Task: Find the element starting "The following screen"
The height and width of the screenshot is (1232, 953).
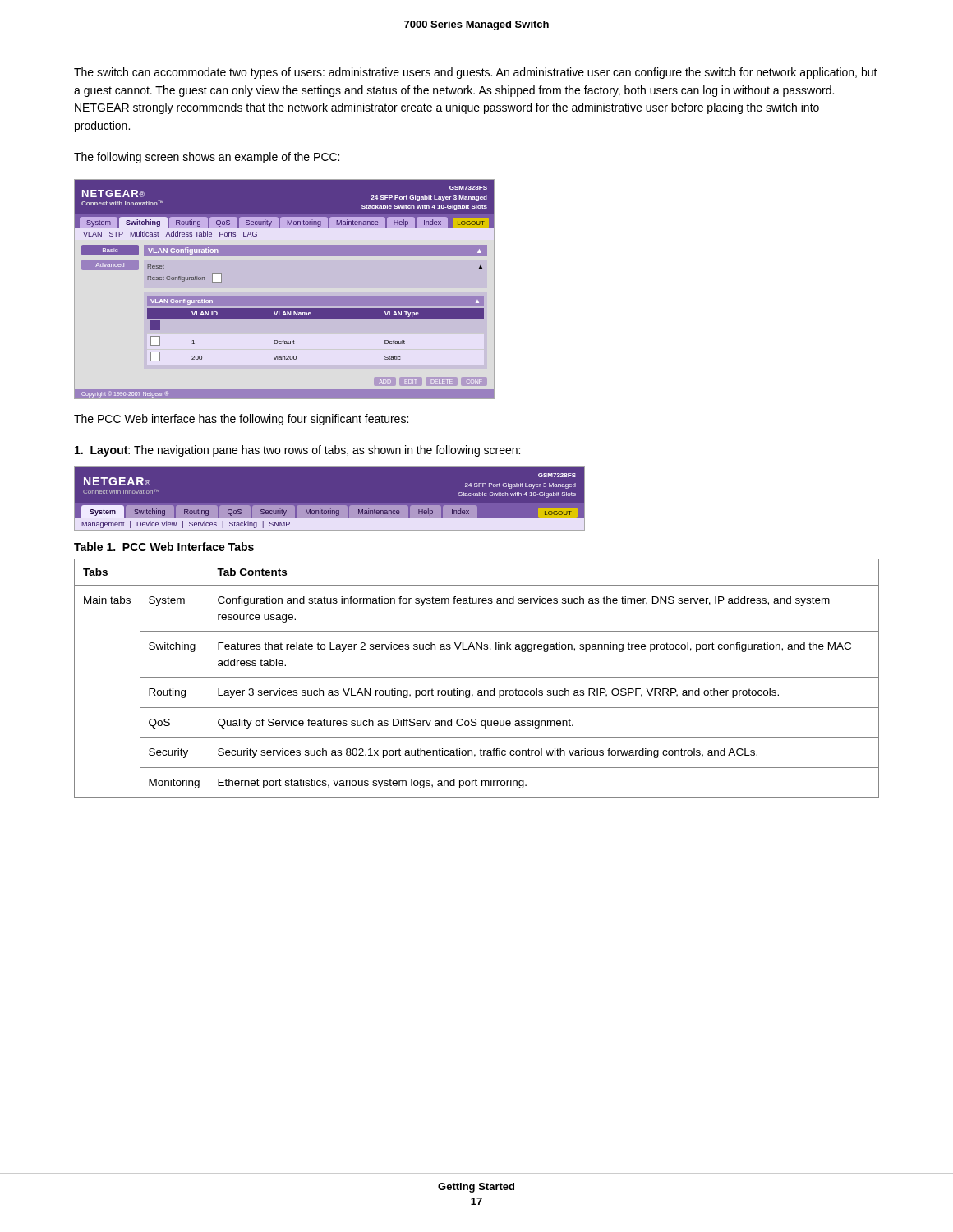Action: coord(207,157)
